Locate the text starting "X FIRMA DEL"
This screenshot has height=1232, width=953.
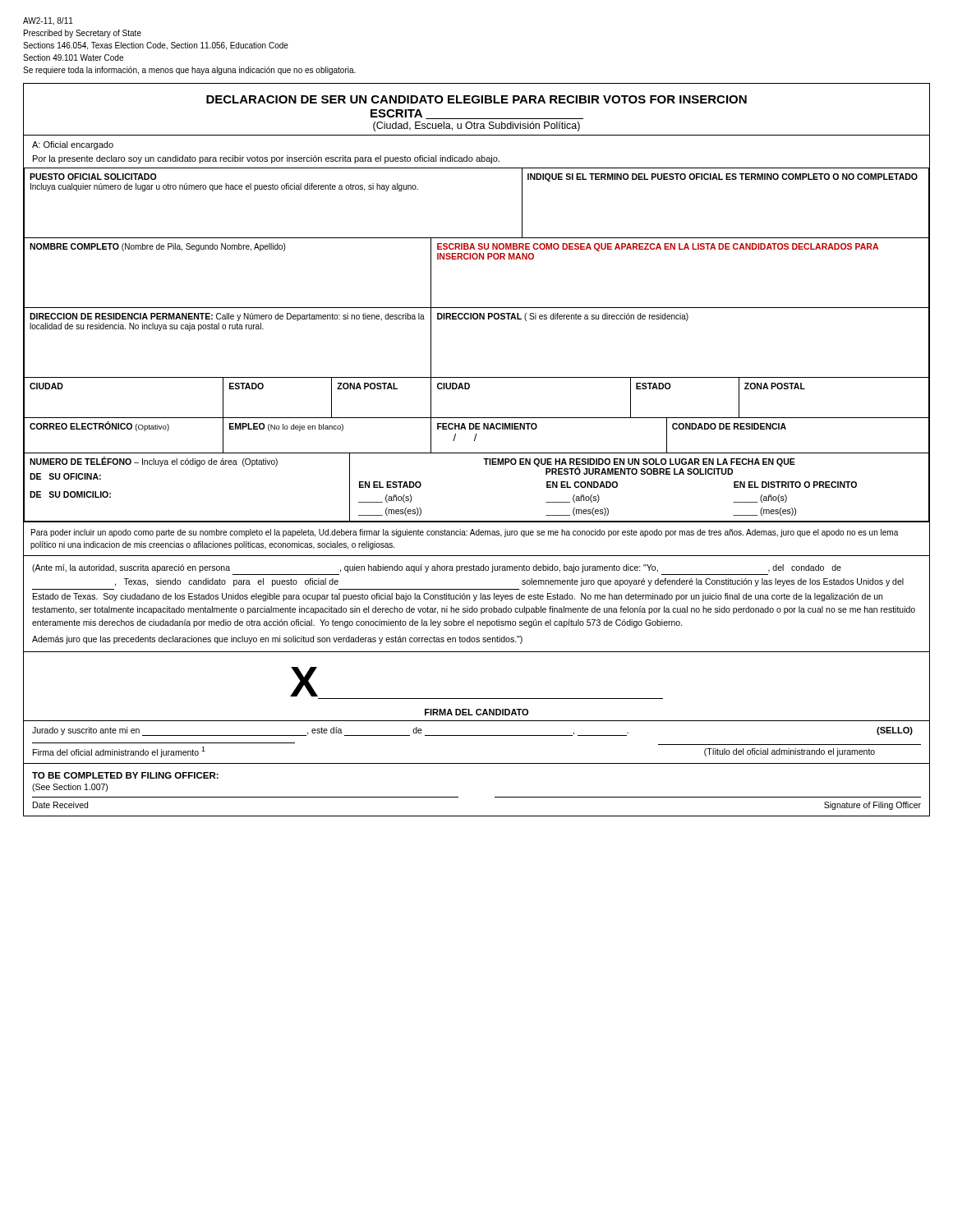tap(476, 687)
